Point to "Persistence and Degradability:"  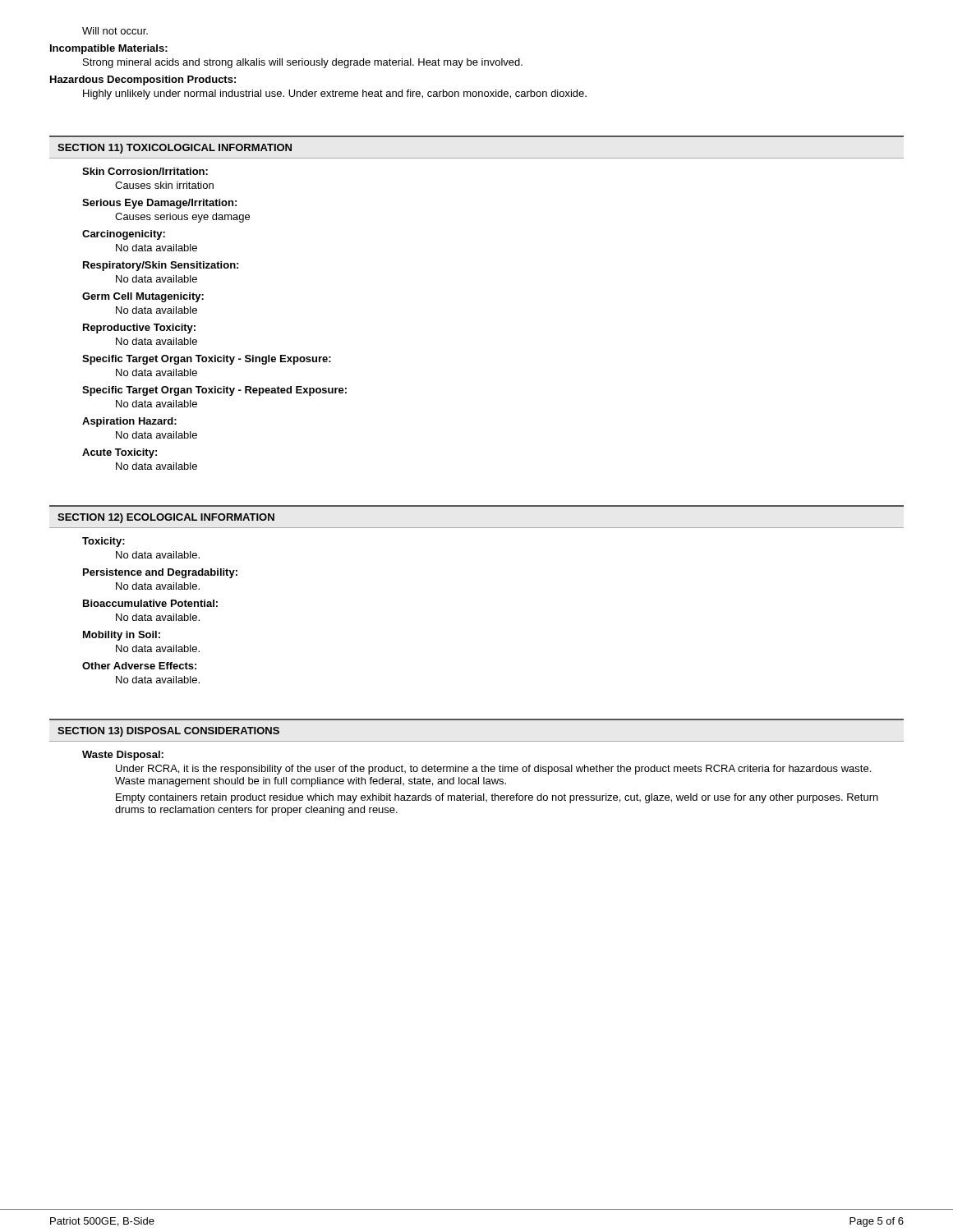pos(160,572)
